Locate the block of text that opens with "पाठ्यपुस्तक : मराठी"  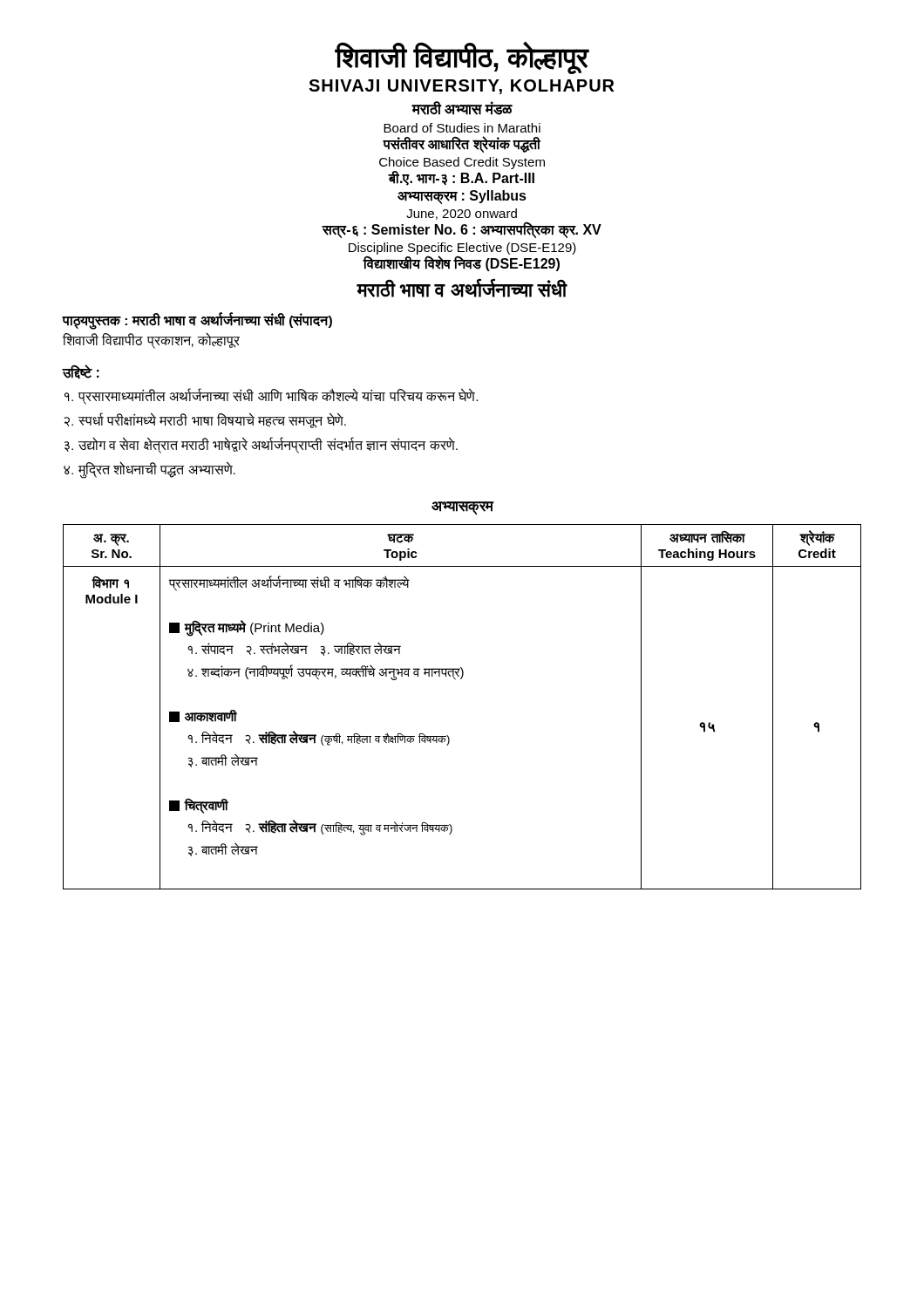198,331
